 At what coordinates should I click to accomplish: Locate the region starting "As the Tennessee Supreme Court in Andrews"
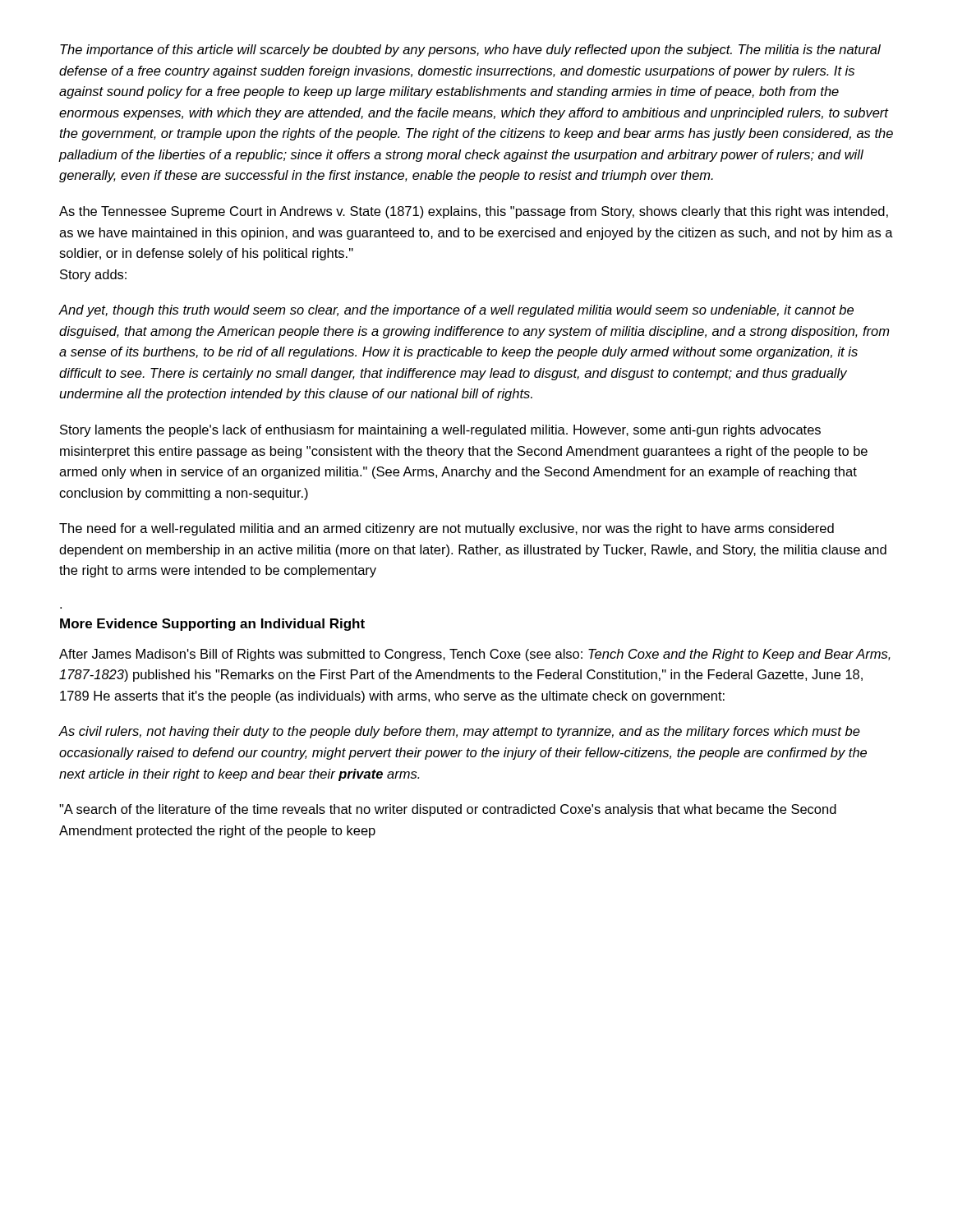point(476,243)
